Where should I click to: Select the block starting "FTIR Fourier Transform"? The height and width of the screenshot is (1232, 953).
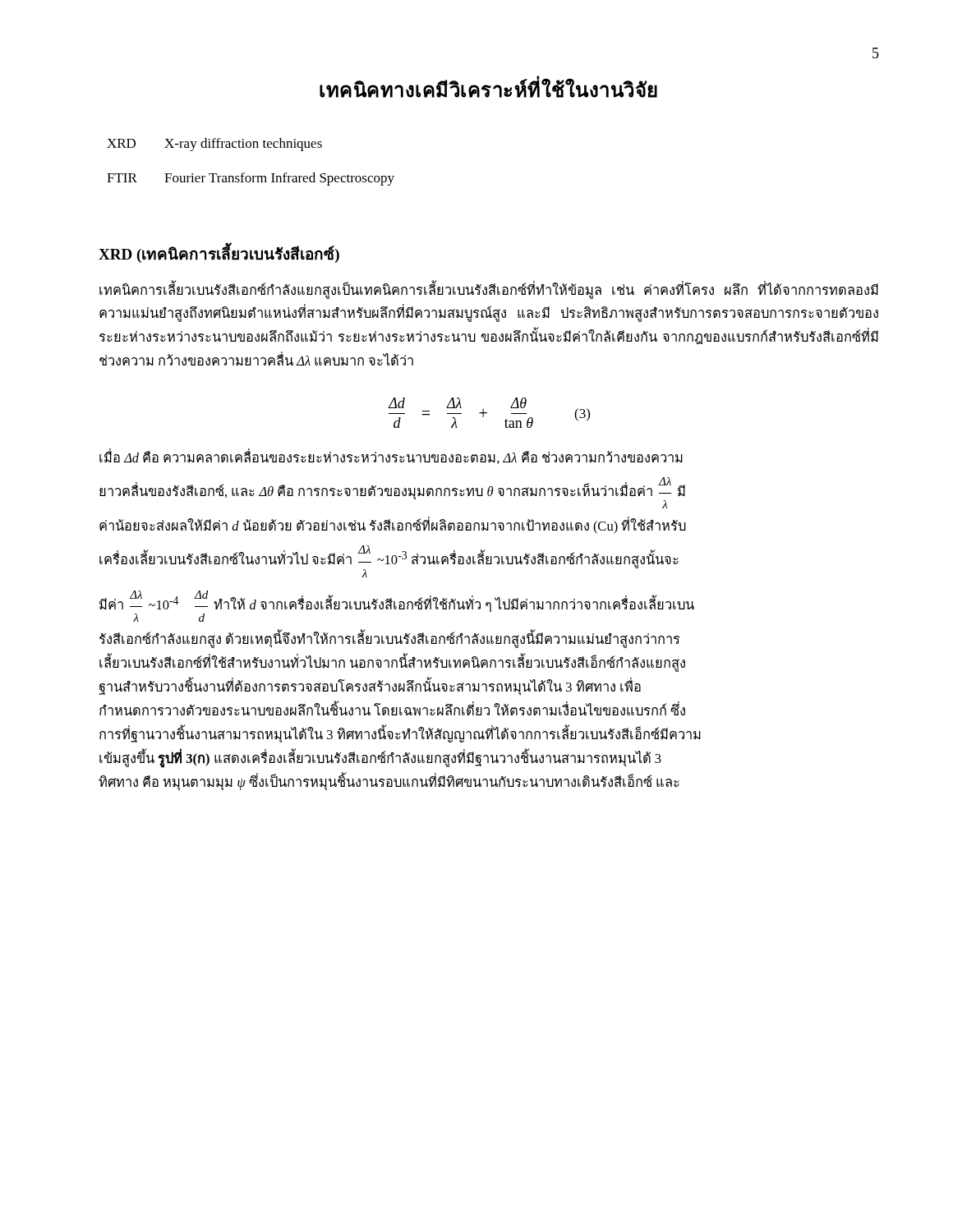pos(251,179)
